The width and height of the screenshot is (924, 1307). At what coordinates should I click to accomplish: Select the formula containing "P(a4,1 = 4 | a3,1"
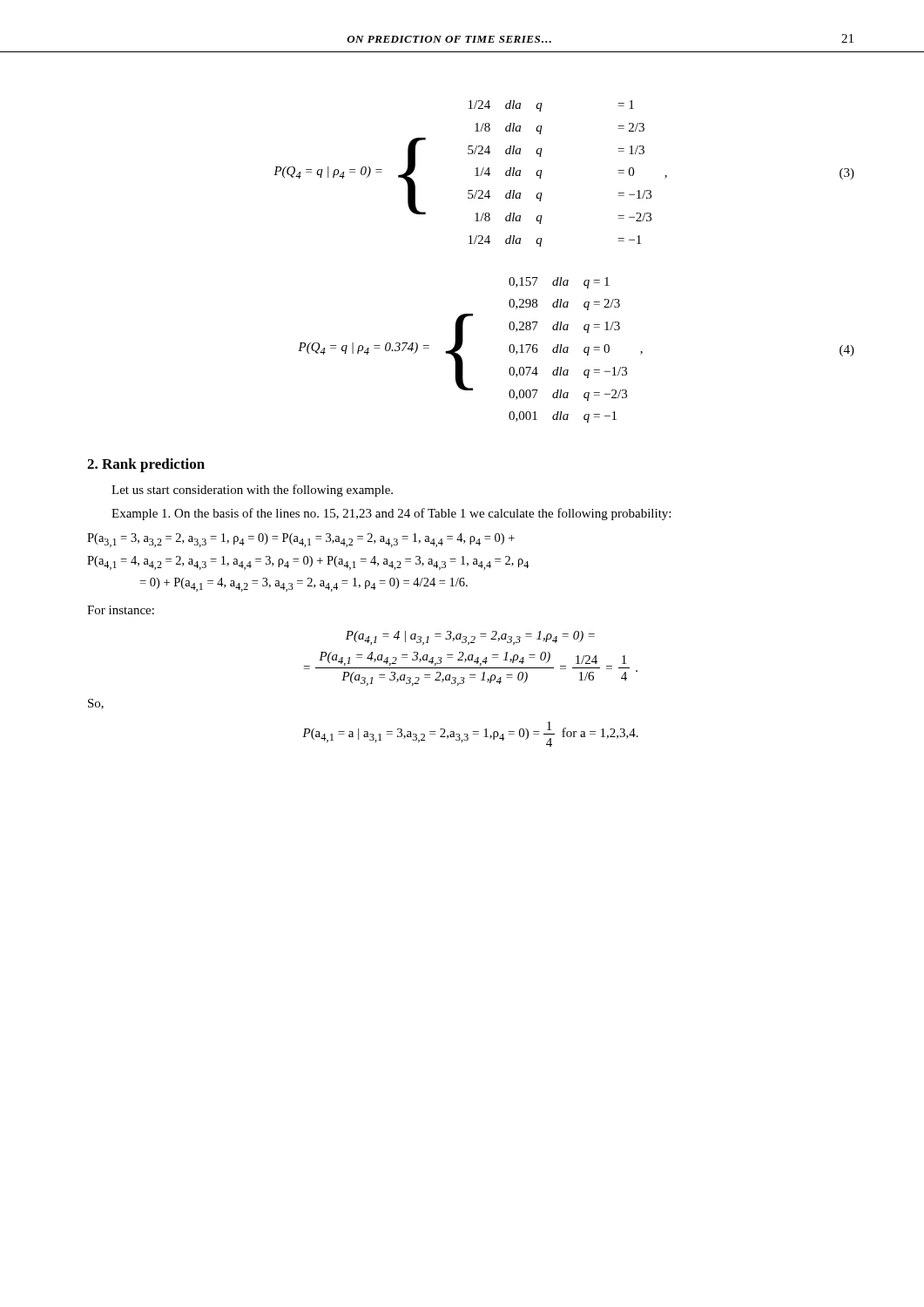pos(471,658)
